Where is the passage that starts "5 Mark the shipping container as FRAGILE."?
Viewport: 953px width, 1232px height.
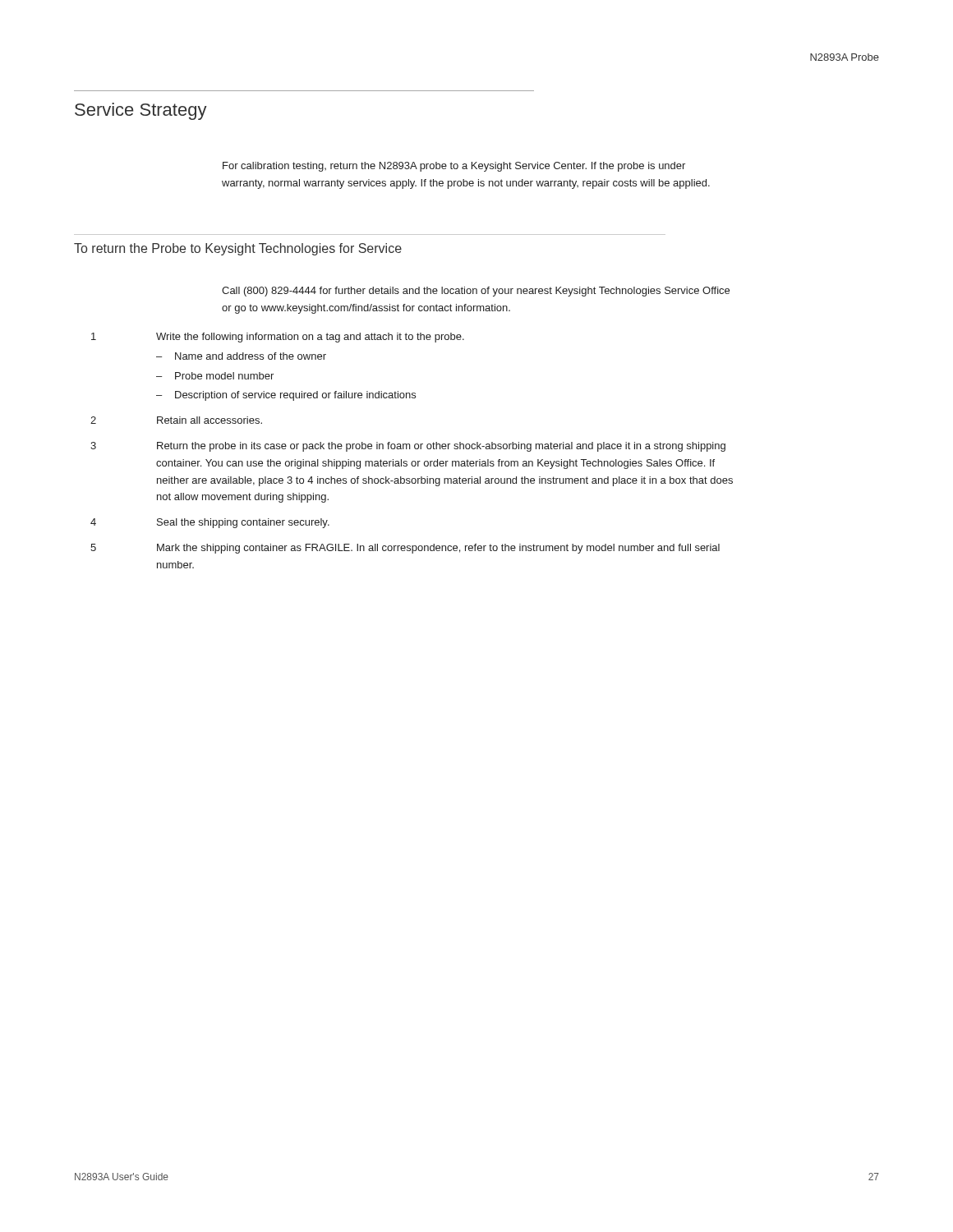pyautogui.click(x=411, y=557)
